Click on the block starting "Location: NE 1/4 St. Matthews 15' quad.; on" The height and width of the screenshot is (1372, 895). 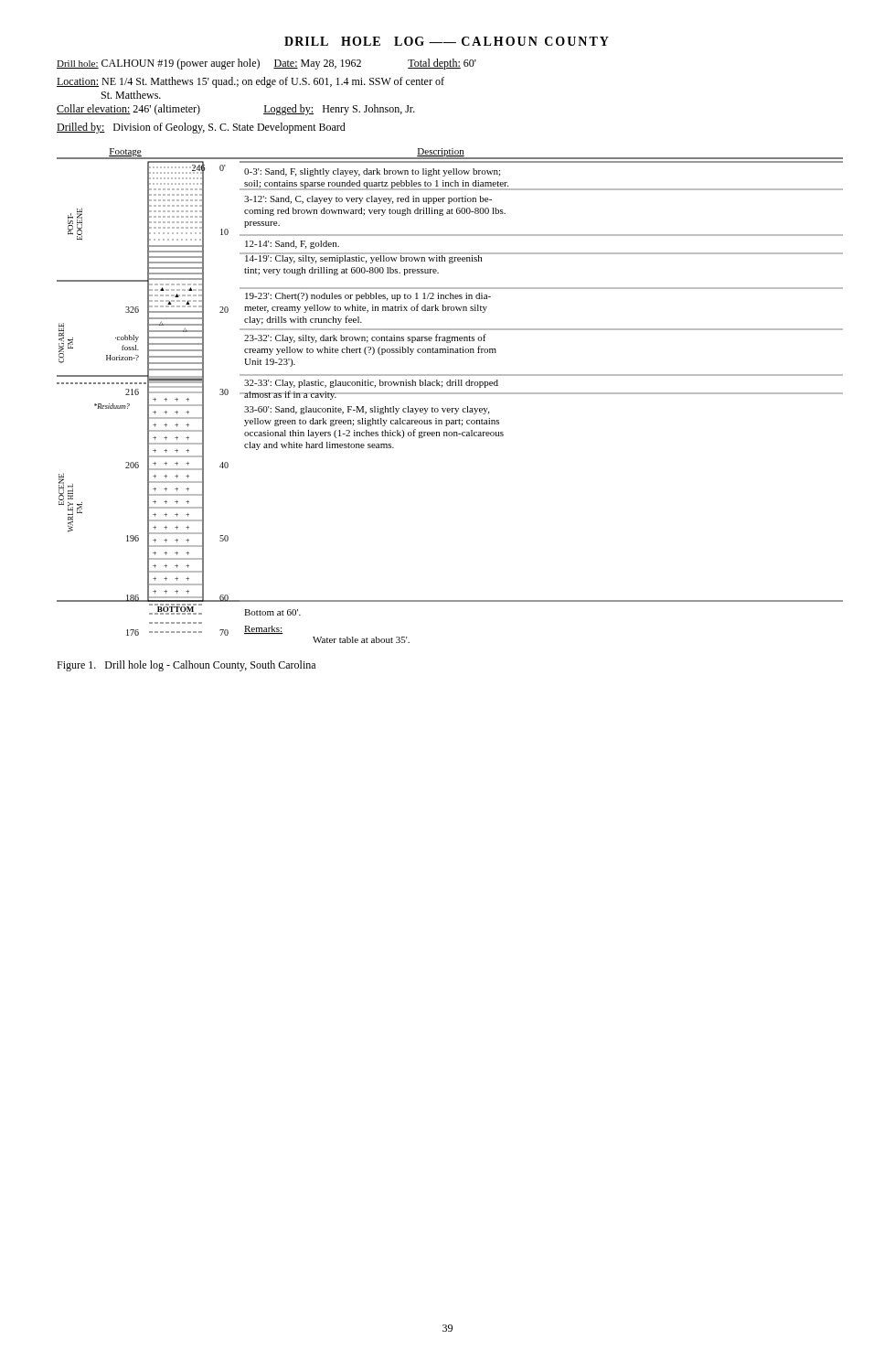click(250, 88)
